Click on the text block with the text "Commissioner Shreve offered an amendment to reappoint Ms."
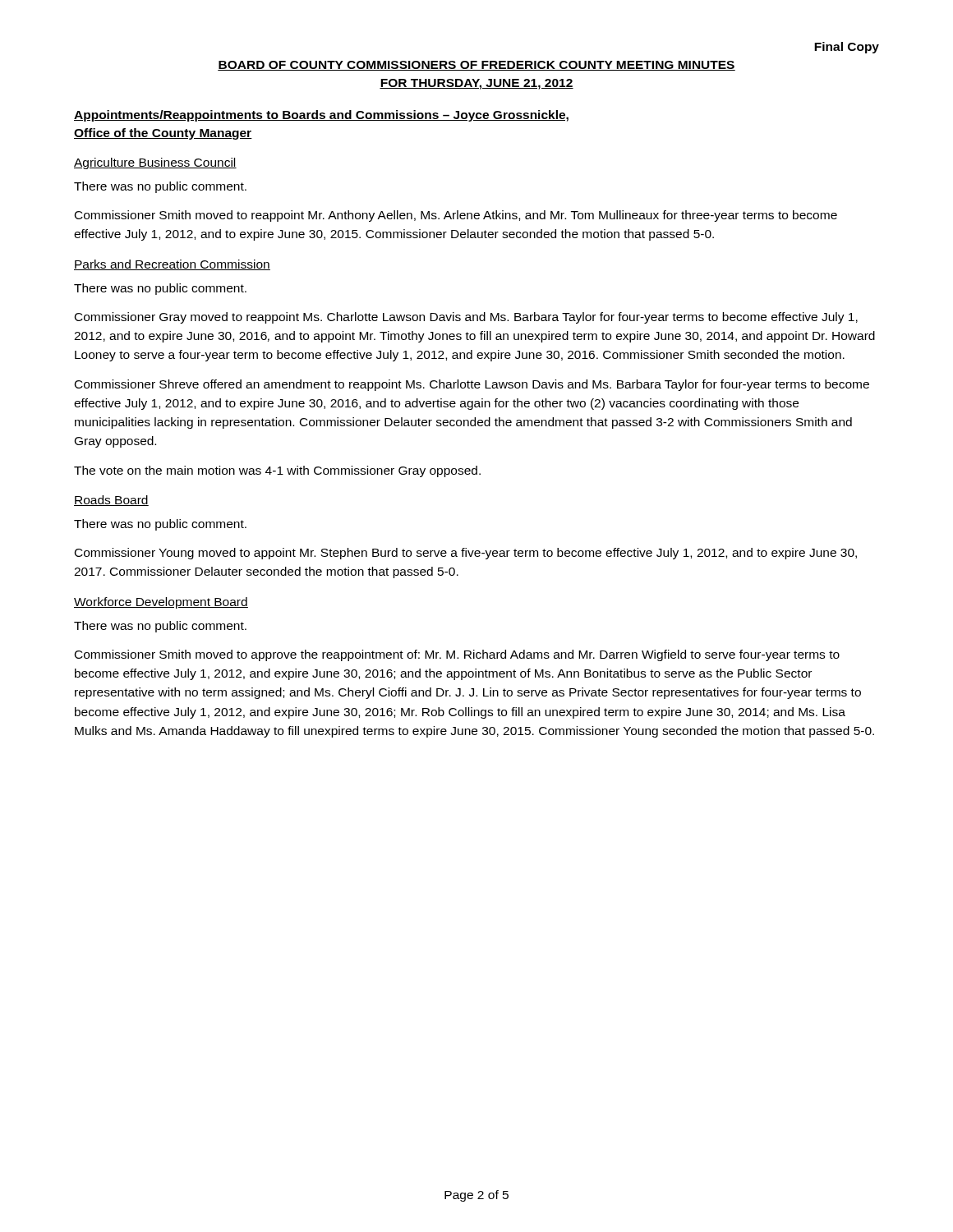 472,412
